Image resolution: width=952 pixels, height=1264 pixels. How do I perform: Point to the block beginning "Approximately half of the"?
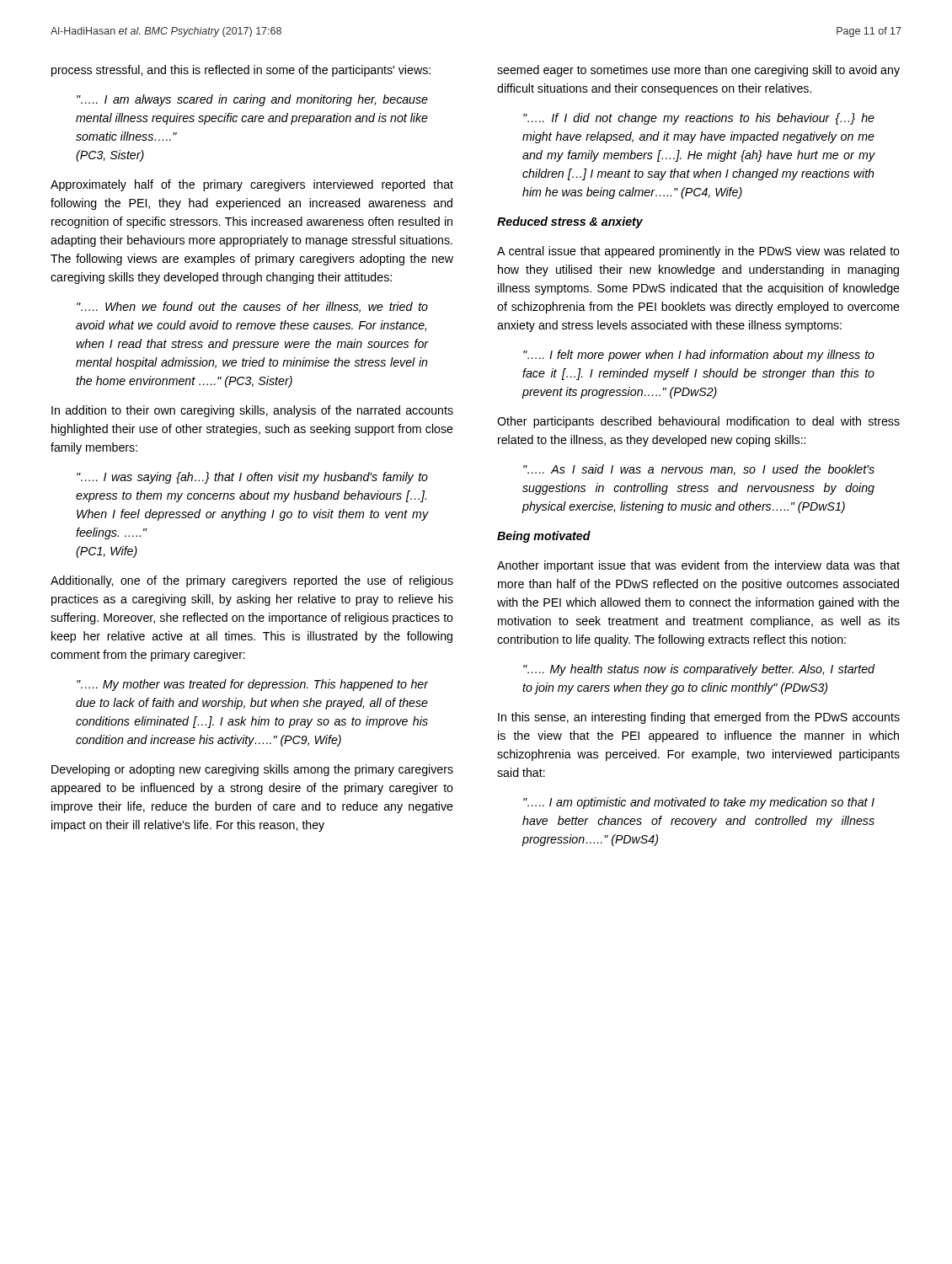252,231
